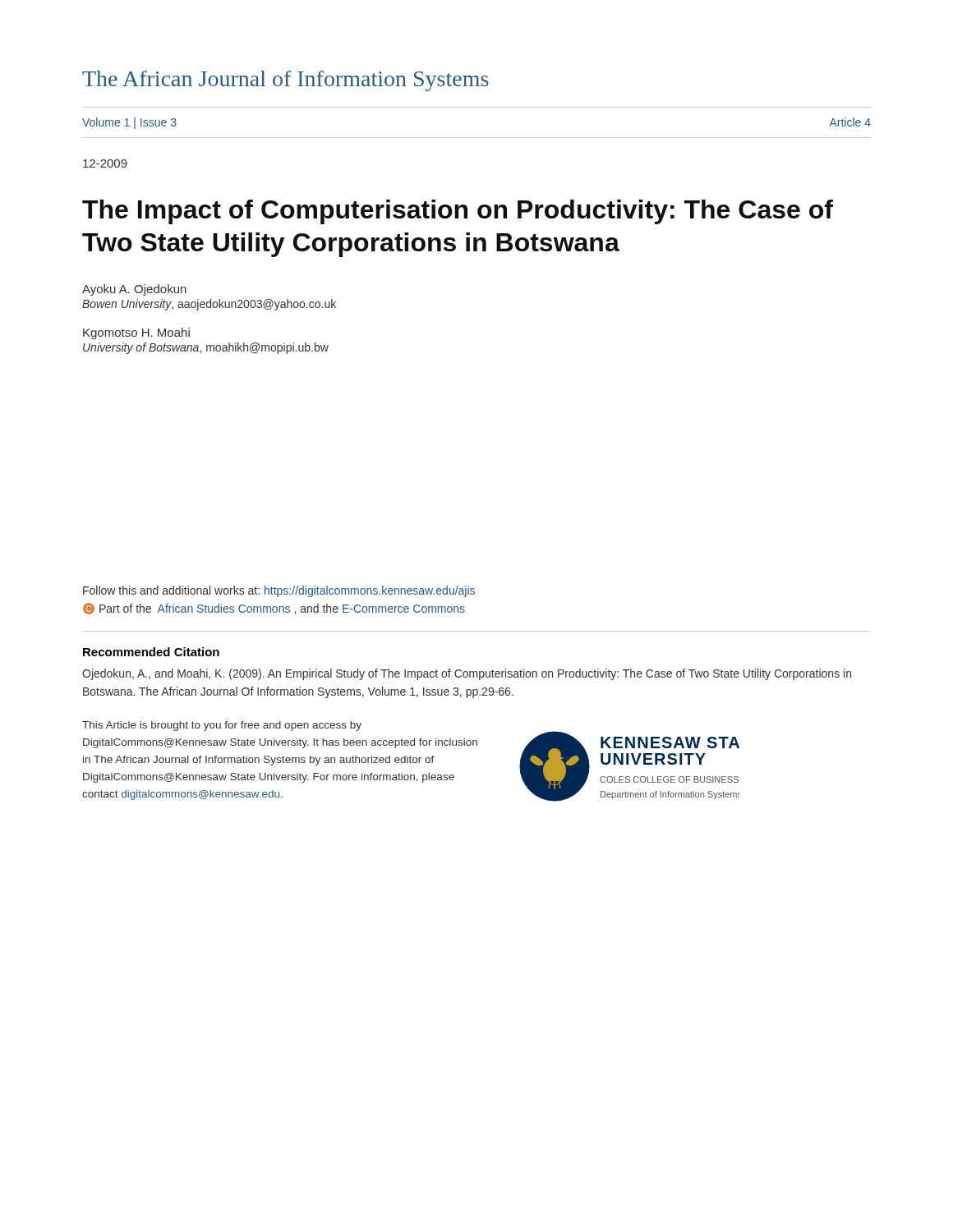The image size is (953, 1232).
Task: Click on the title containing "The African Journal"
Action: point(286,78)
